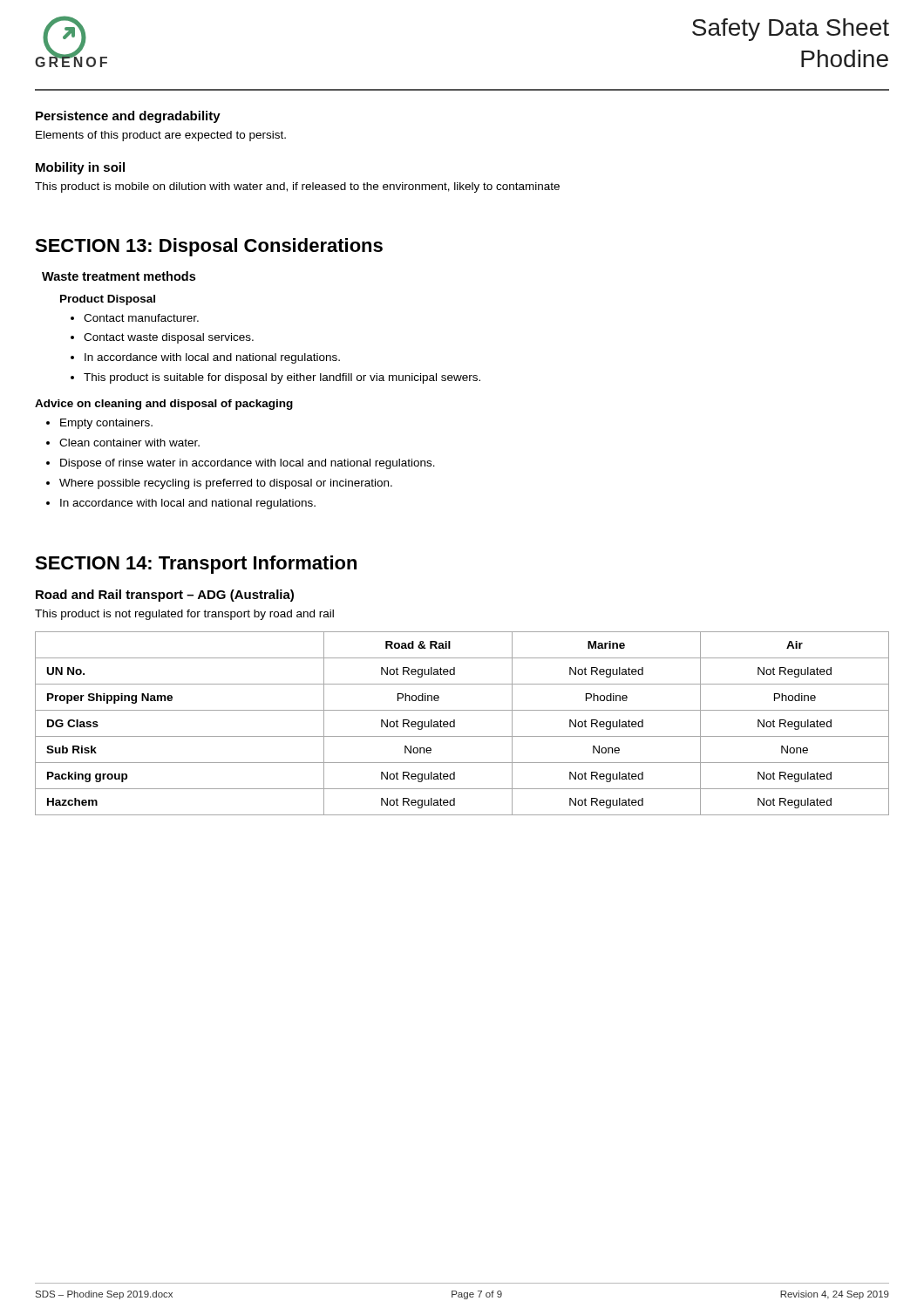Click on the element starting "Road and Rail transport"
924x1308 pixels.
(165, 594)
